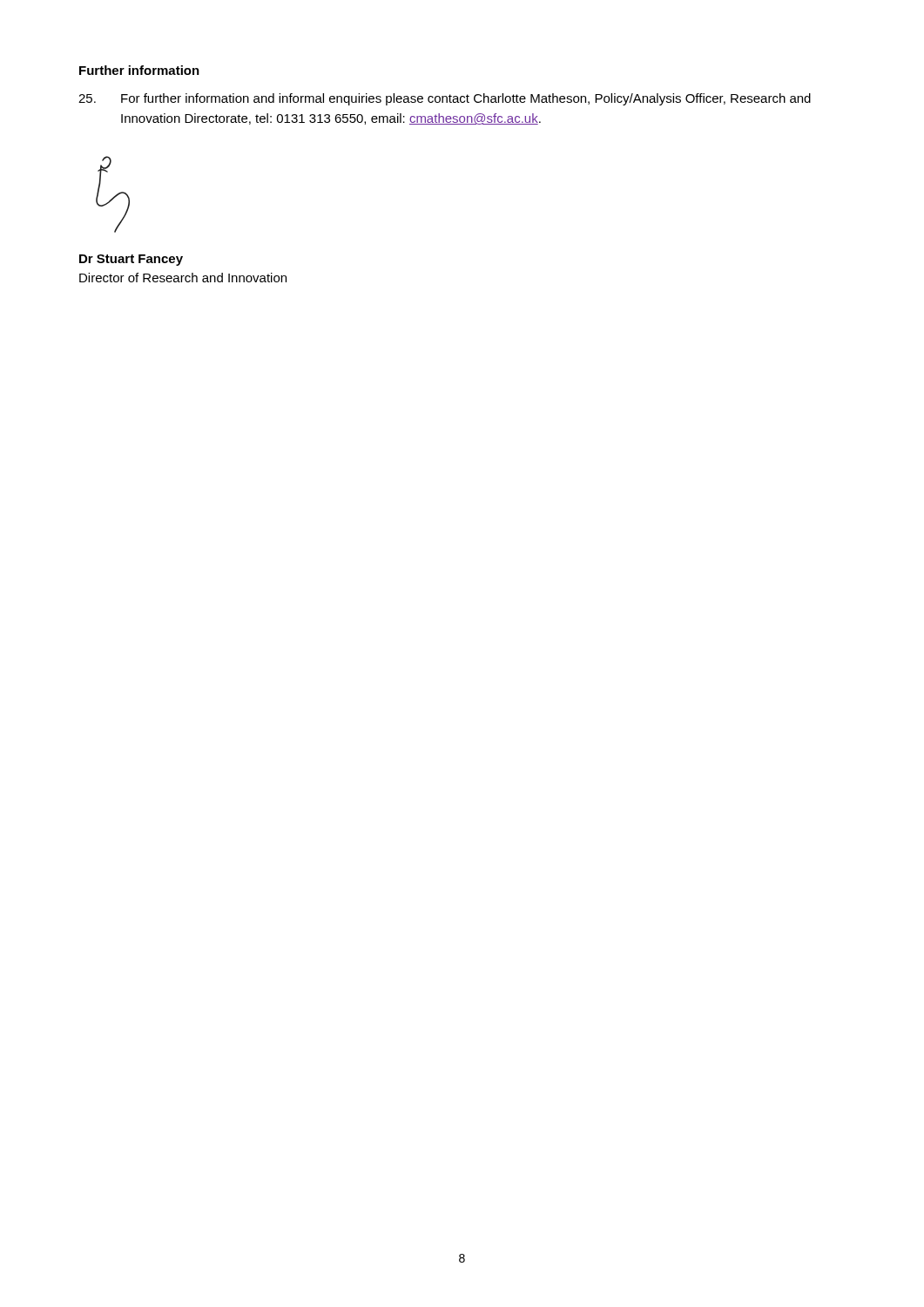This screenshot has width=924, height=1307.
Task: Click where it says "Dr Stuart Fancey Director of Research and Innovation"
Action: click(131, 260)
